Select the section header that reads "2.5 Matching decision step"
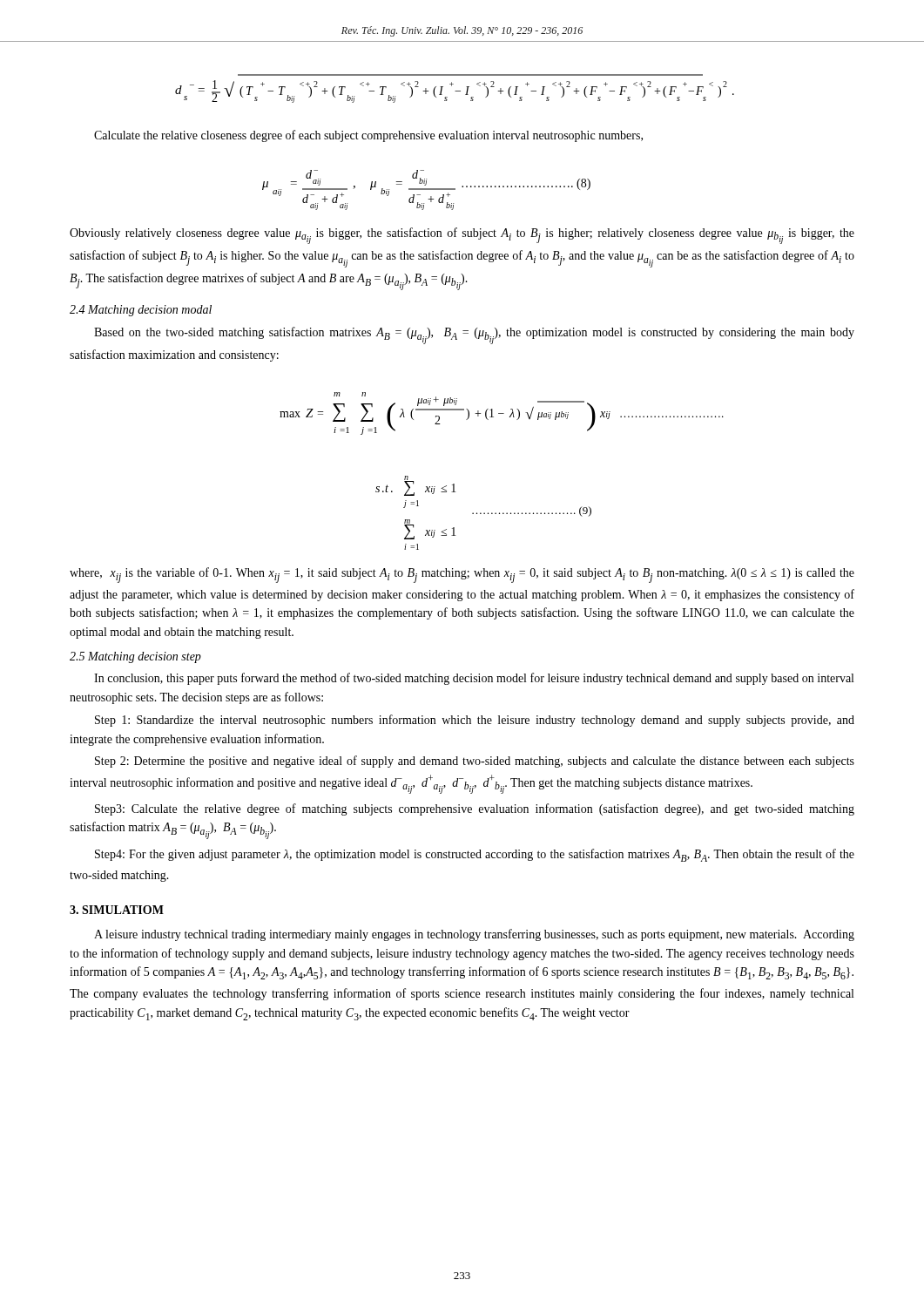924x1307 pixels. (x=135, y=657)
